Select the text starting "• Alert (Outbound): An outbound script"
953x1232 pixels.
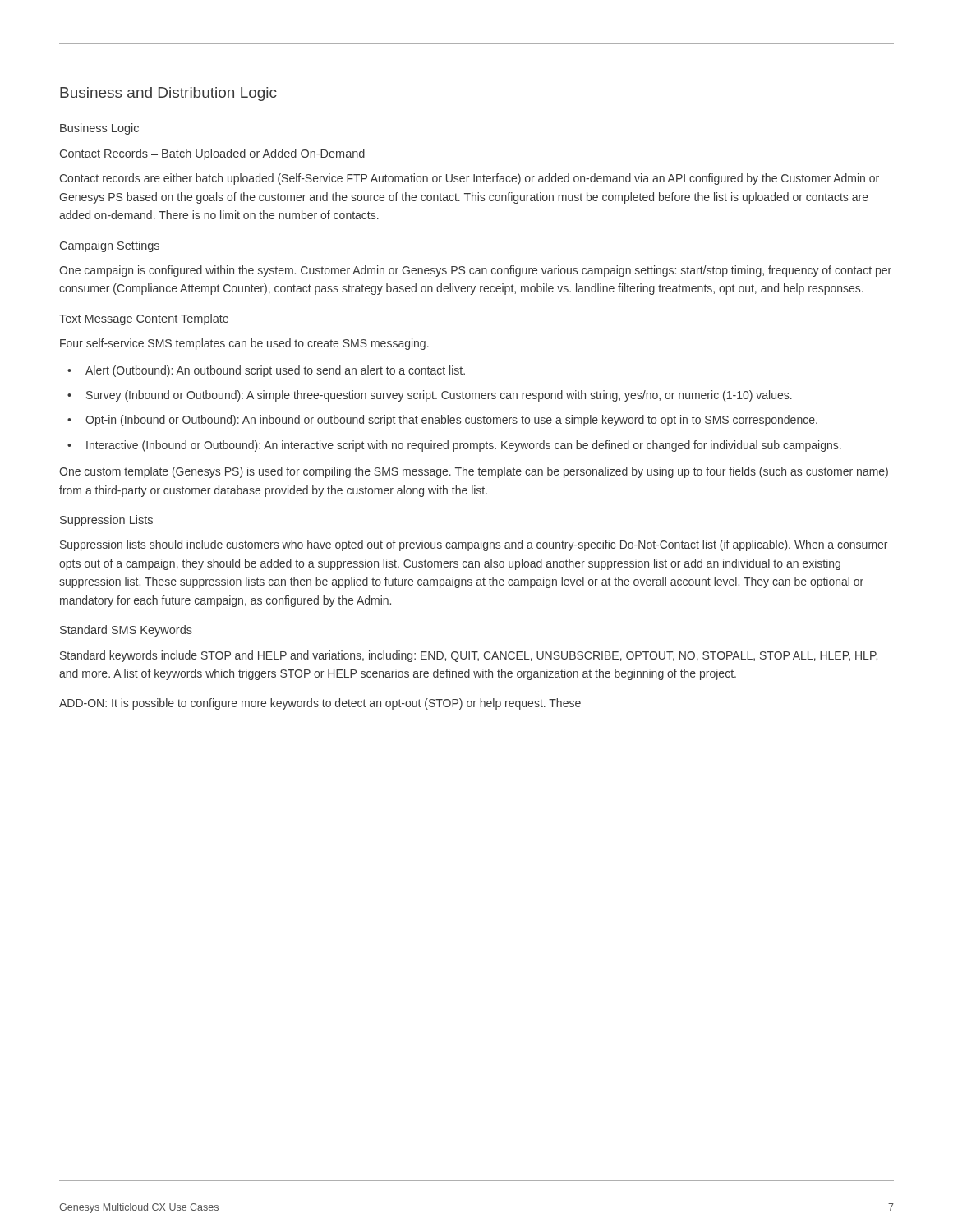266,371
